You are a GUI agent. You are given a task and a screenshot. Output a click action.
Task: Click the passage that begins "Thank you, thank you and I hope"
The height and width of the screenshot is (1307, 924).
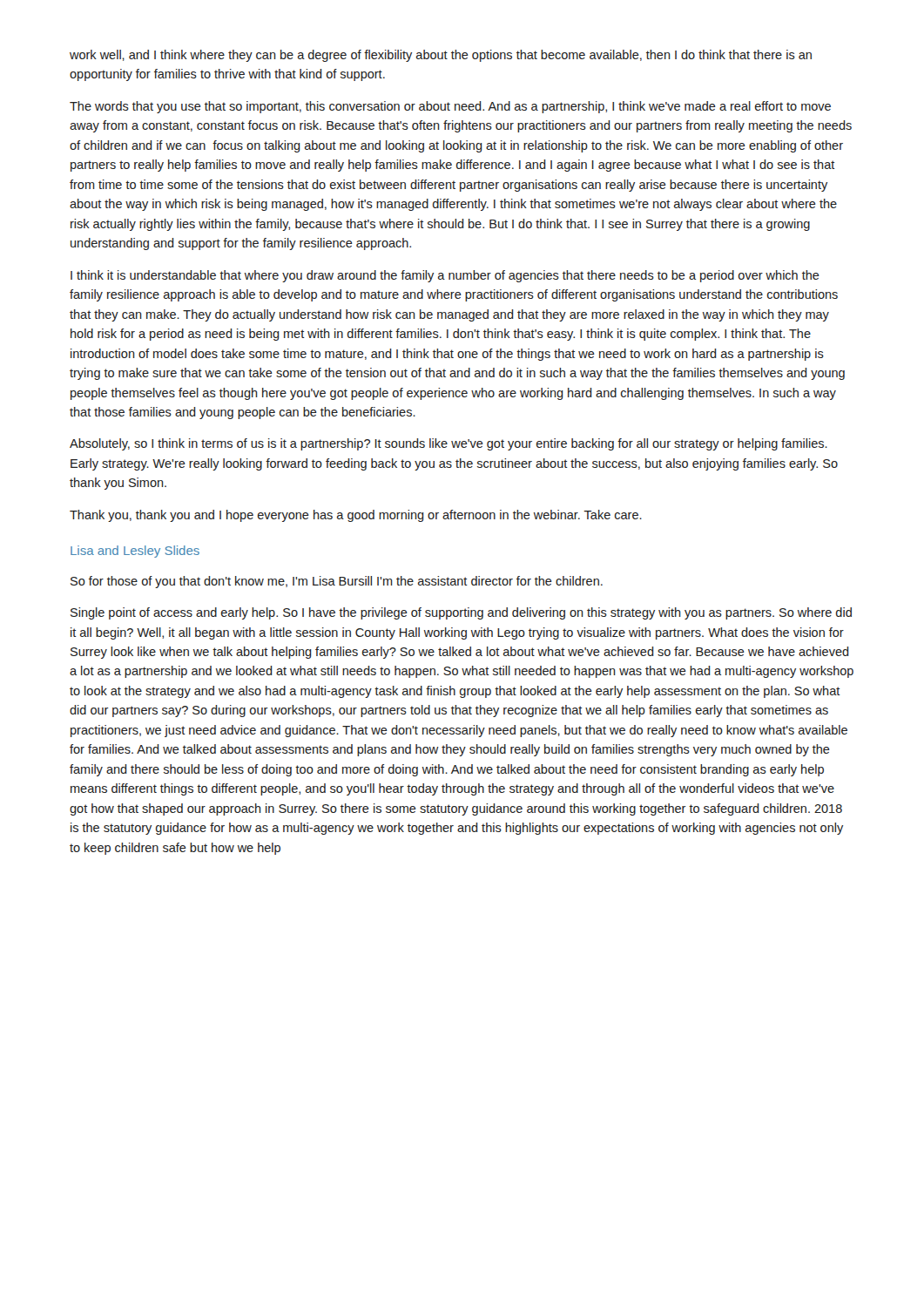click(356, 515)
